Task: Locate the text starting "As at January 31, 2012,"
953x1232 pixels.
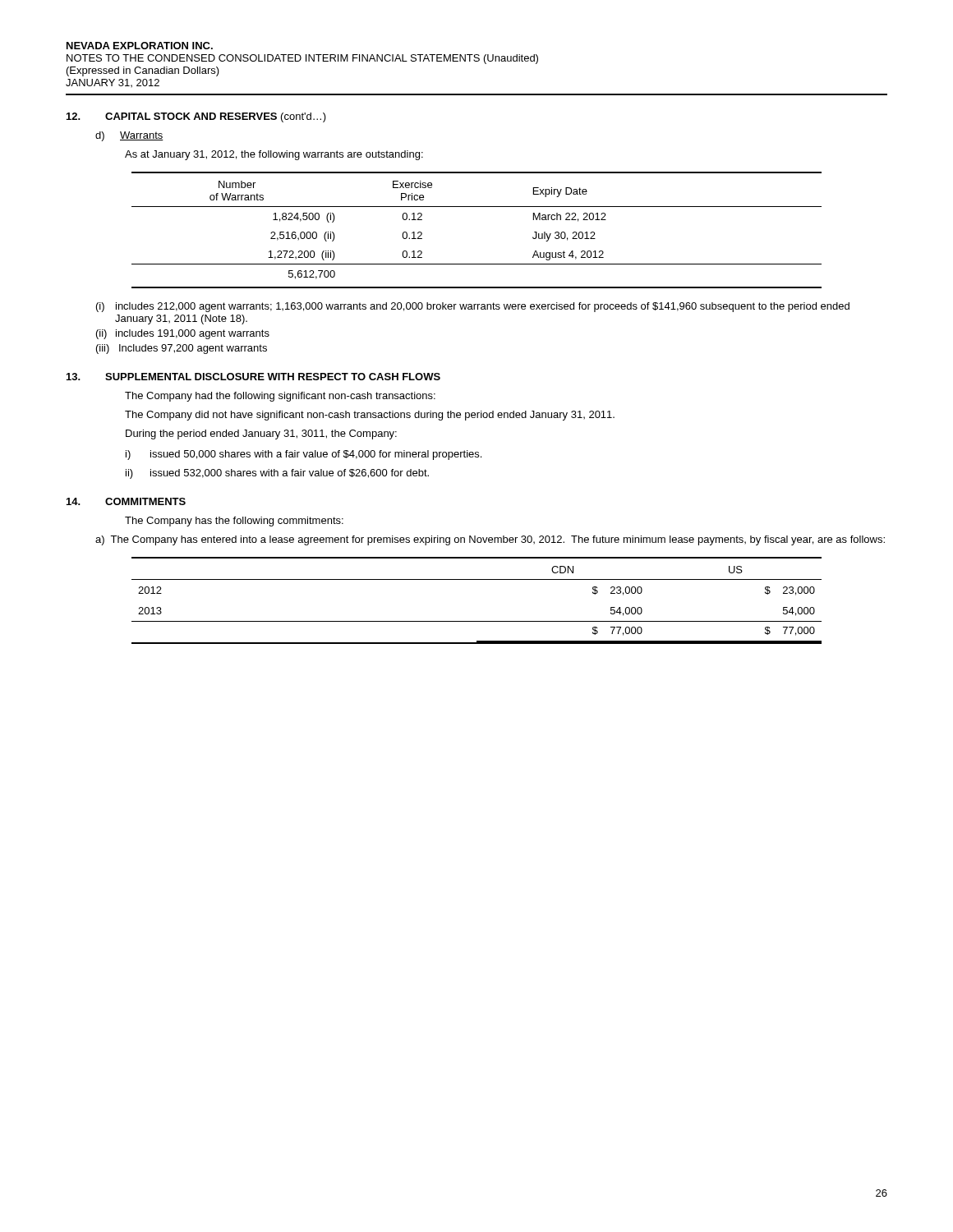Action: click(274, 154)
